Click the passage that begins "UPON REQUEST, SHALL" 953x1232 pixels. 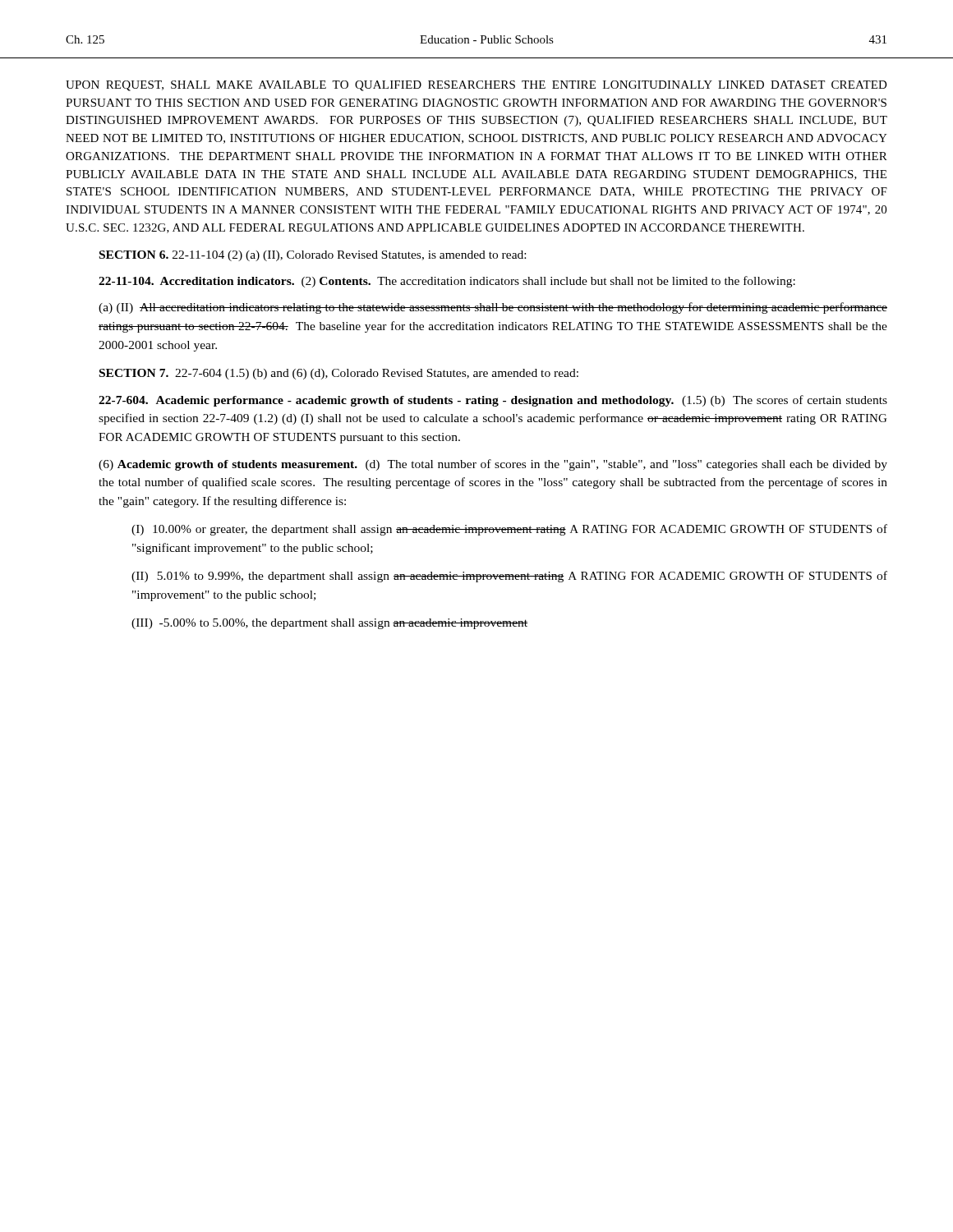coord(476,157)
